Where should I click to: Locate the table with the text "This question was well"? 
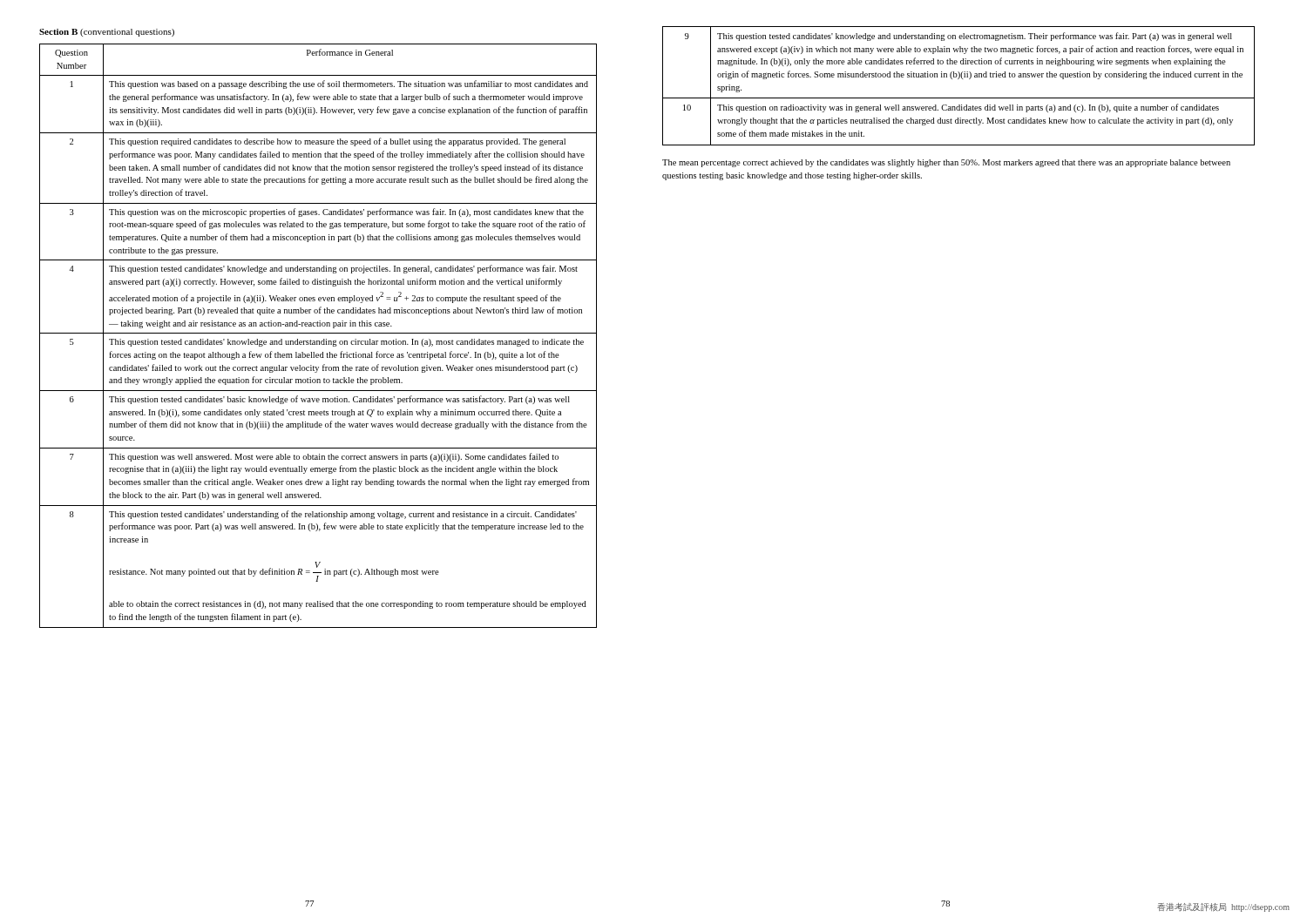coord(318,336)
